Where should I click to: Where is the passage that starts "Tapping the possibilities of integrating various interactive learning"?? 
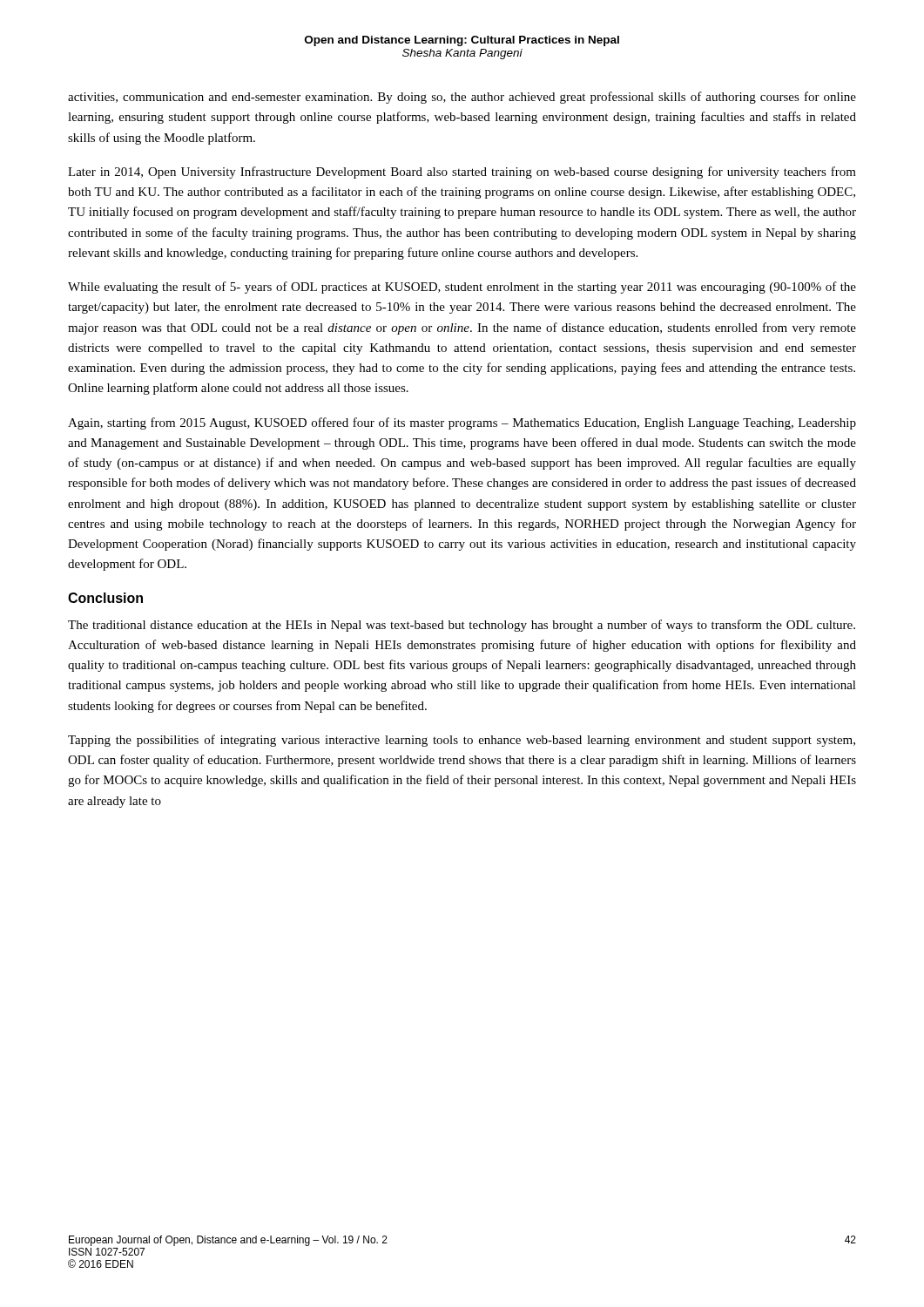tap(462, 770)
